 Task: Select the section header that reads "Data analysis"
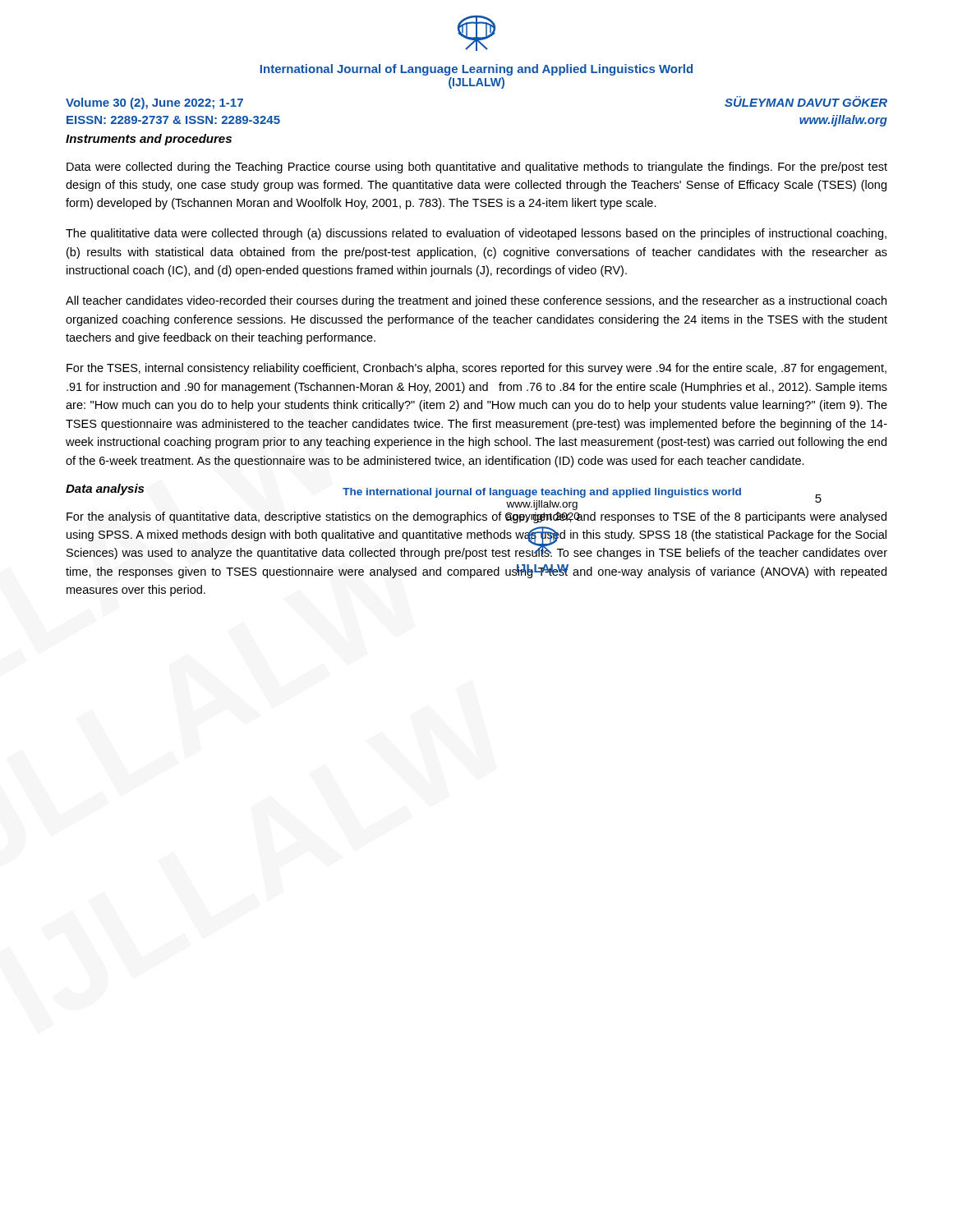point(476,488)
